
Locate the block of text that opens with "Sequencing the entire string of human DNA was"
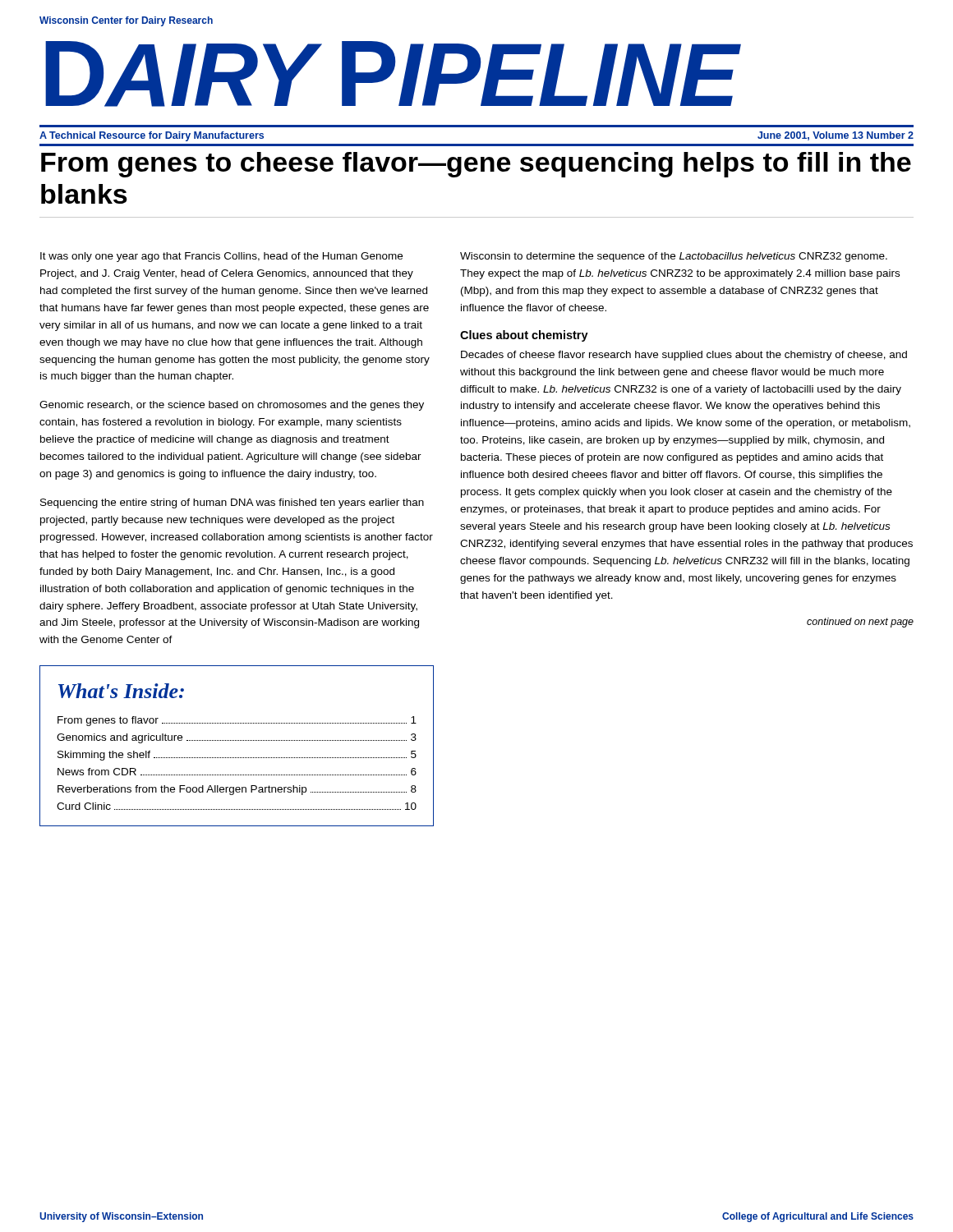click(236, 571)
